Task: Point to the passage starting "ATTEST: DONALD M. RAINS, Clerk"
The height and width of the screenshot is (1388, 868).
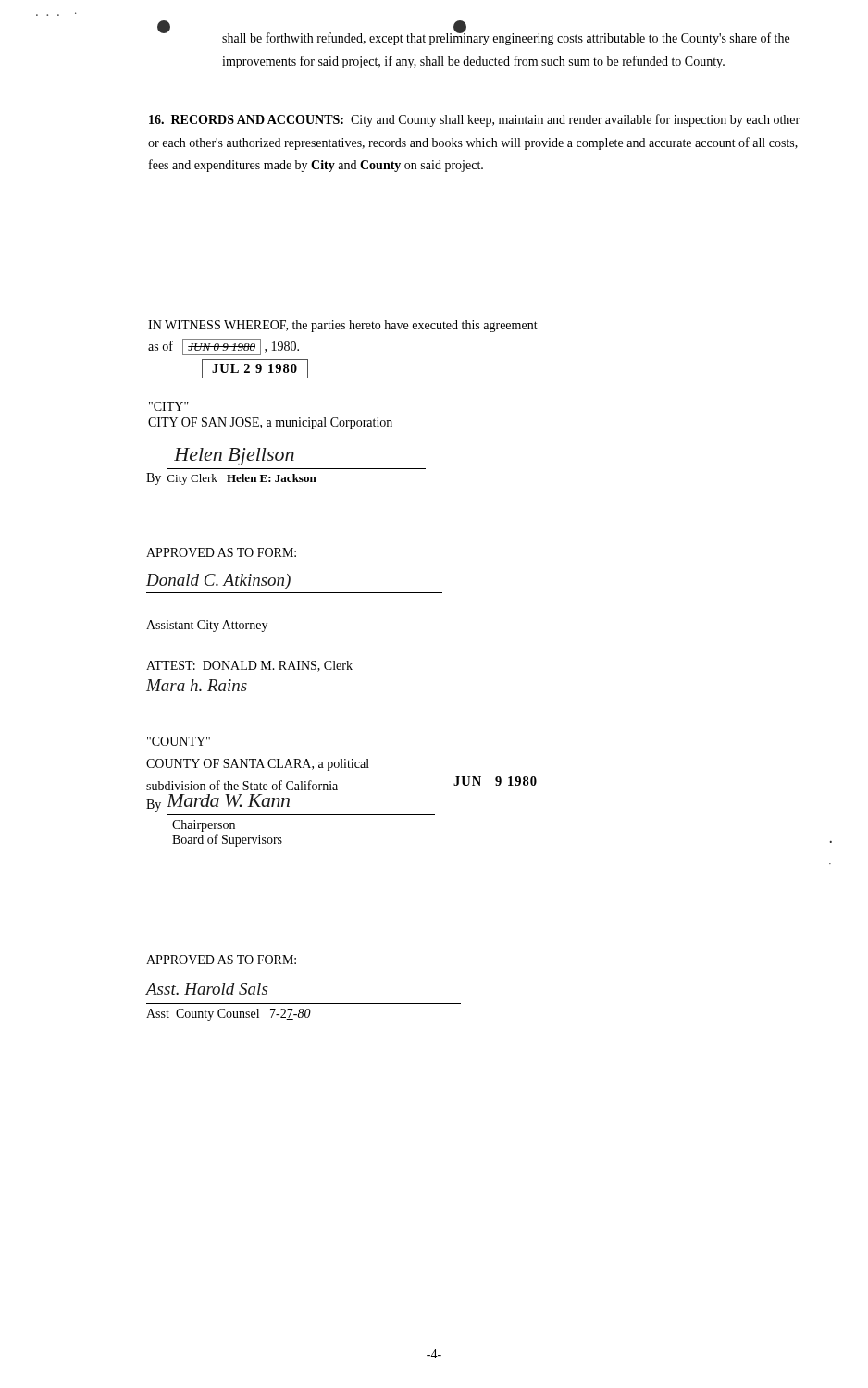Action: (249, 666)
